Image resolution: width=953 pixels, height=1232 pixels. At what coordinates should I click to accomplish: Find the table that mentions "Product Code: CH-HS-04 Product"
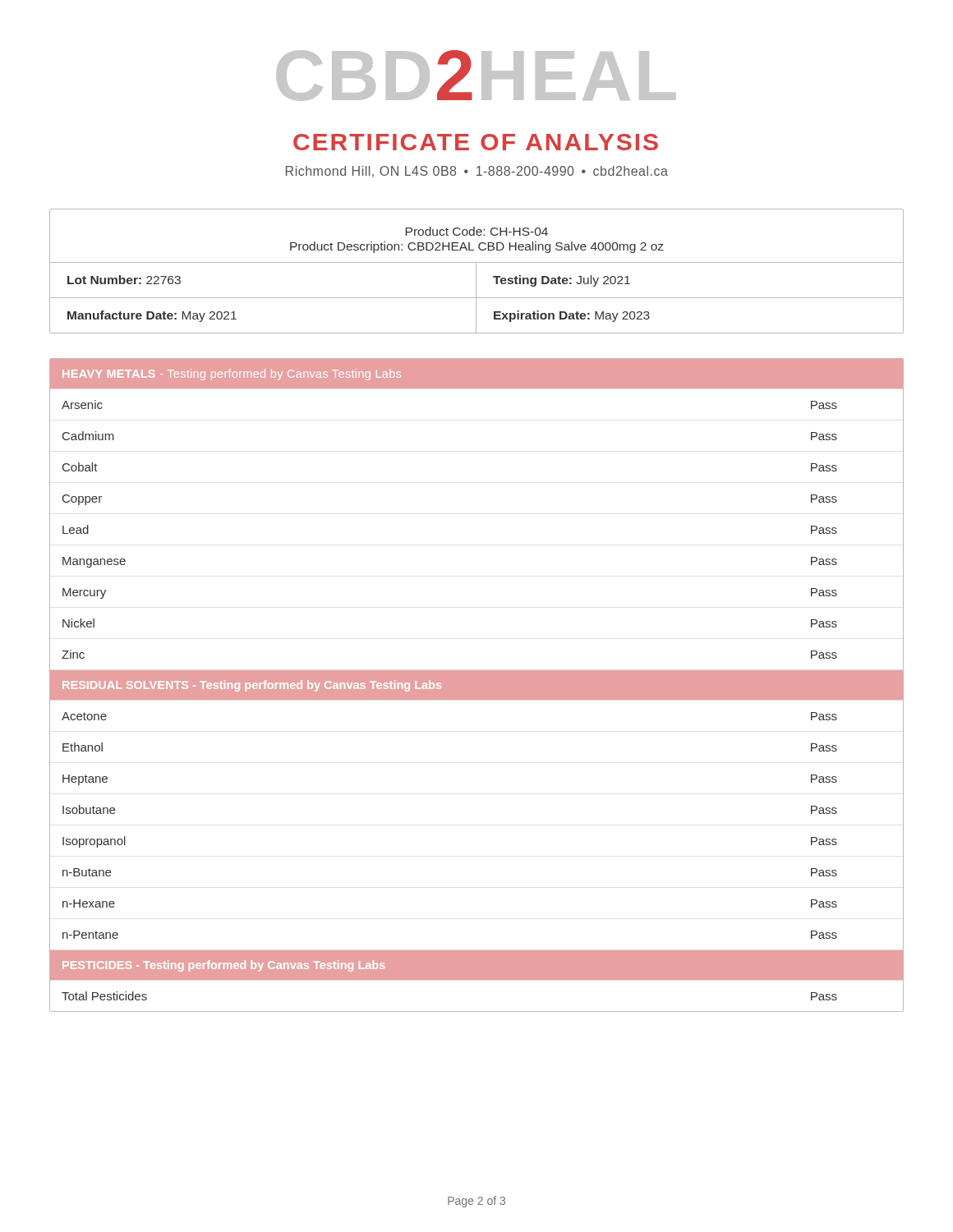pyautogui.click(x=476, y=271)
